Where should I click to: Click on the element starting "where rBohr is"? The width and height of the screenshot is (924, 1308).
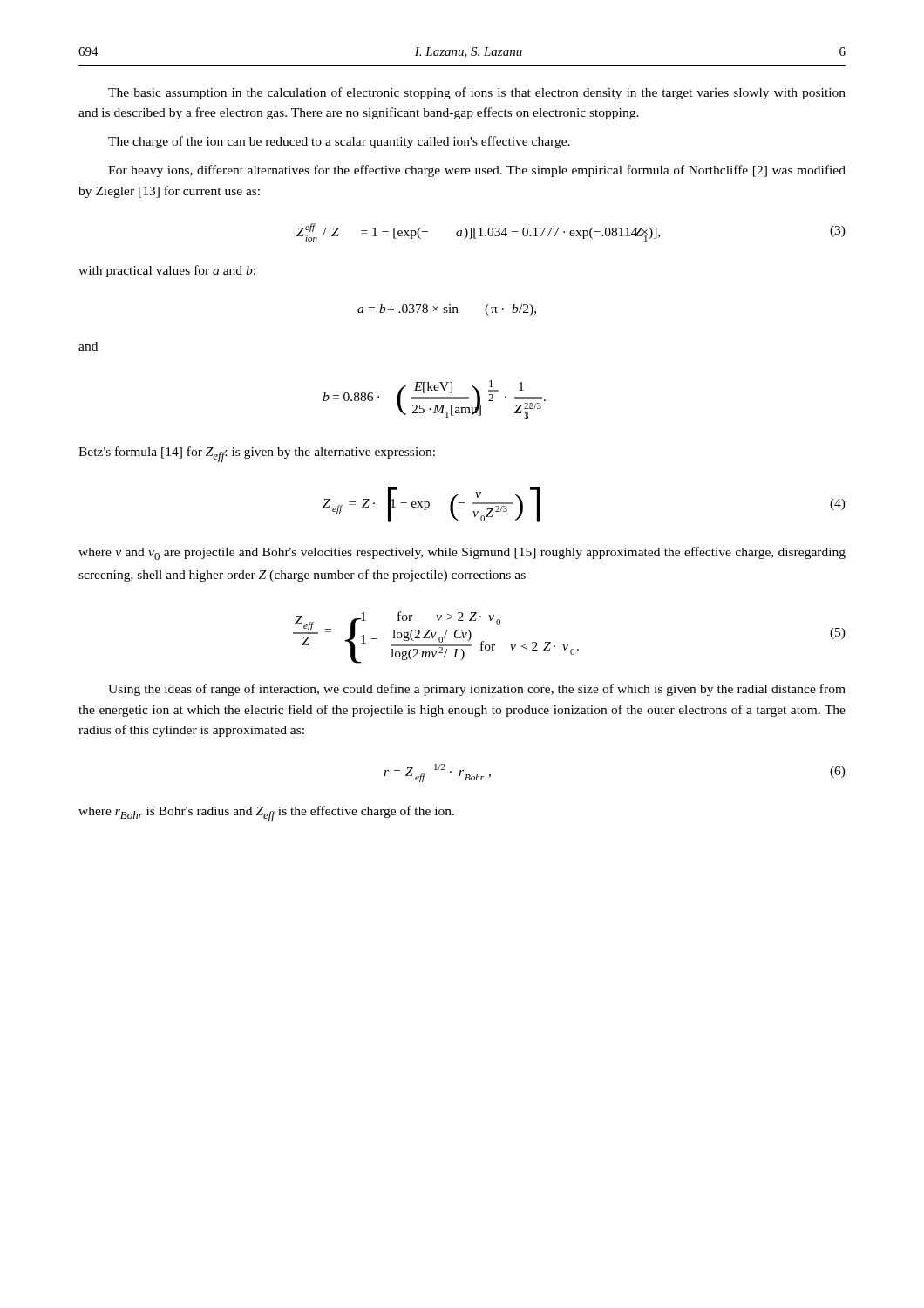(x=267, y=812)
